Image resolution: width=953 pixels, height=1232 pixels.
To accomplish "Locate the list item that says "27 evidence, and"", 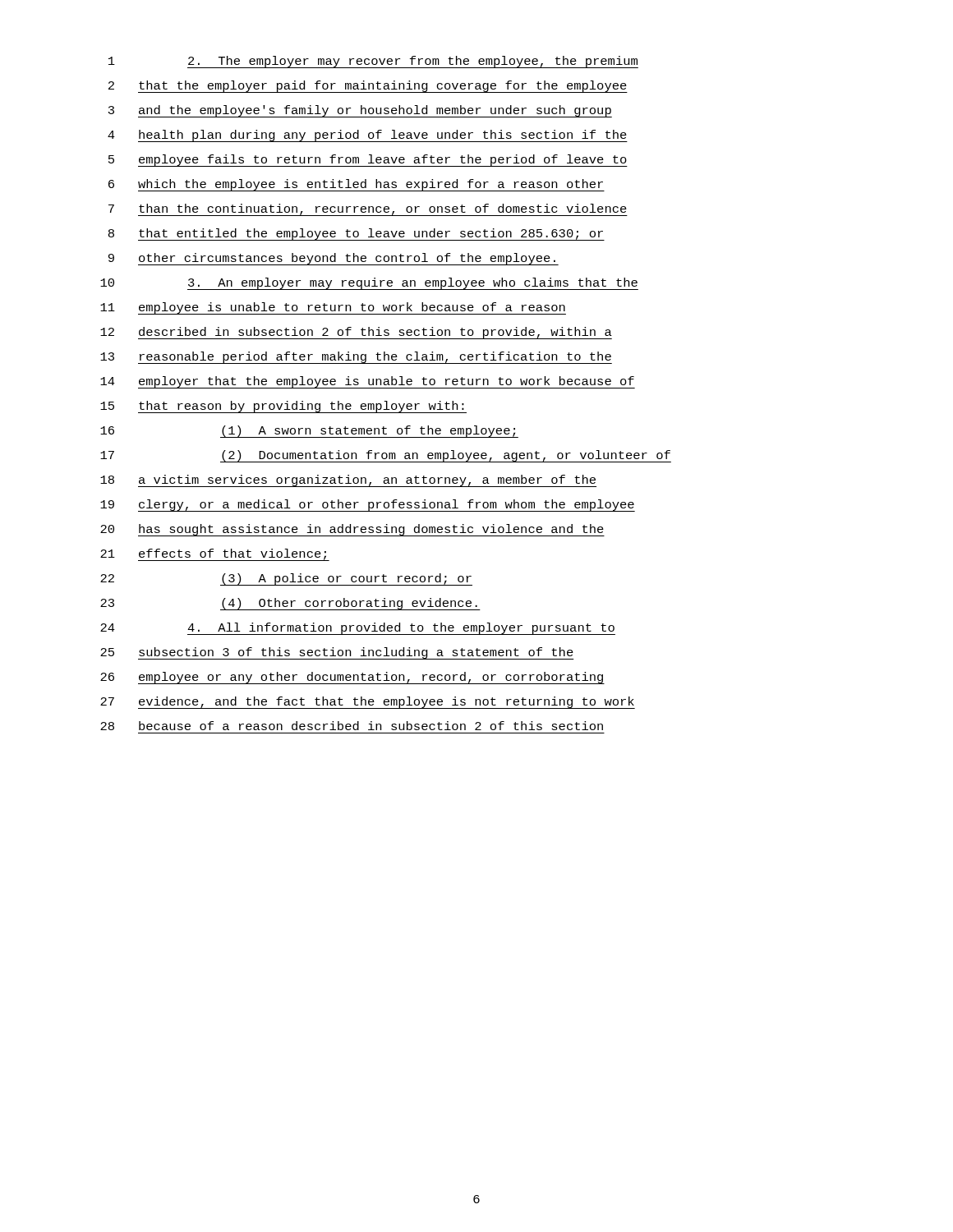I will point(476,702).
